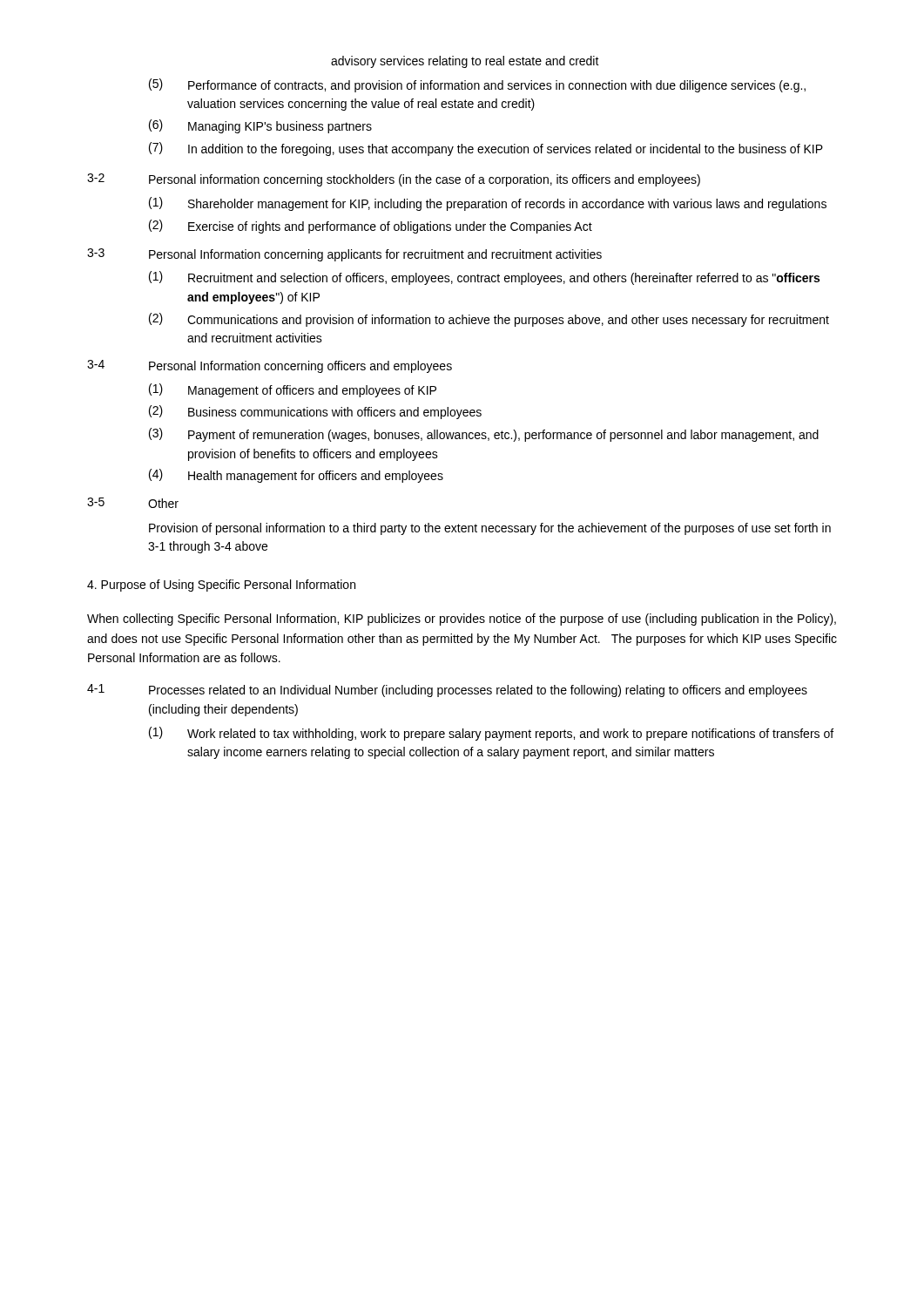This screenshot has width=924, height=1307.
Task: Select the list item that reads "(2) Communications and provision"
Action: coord(492,330)
